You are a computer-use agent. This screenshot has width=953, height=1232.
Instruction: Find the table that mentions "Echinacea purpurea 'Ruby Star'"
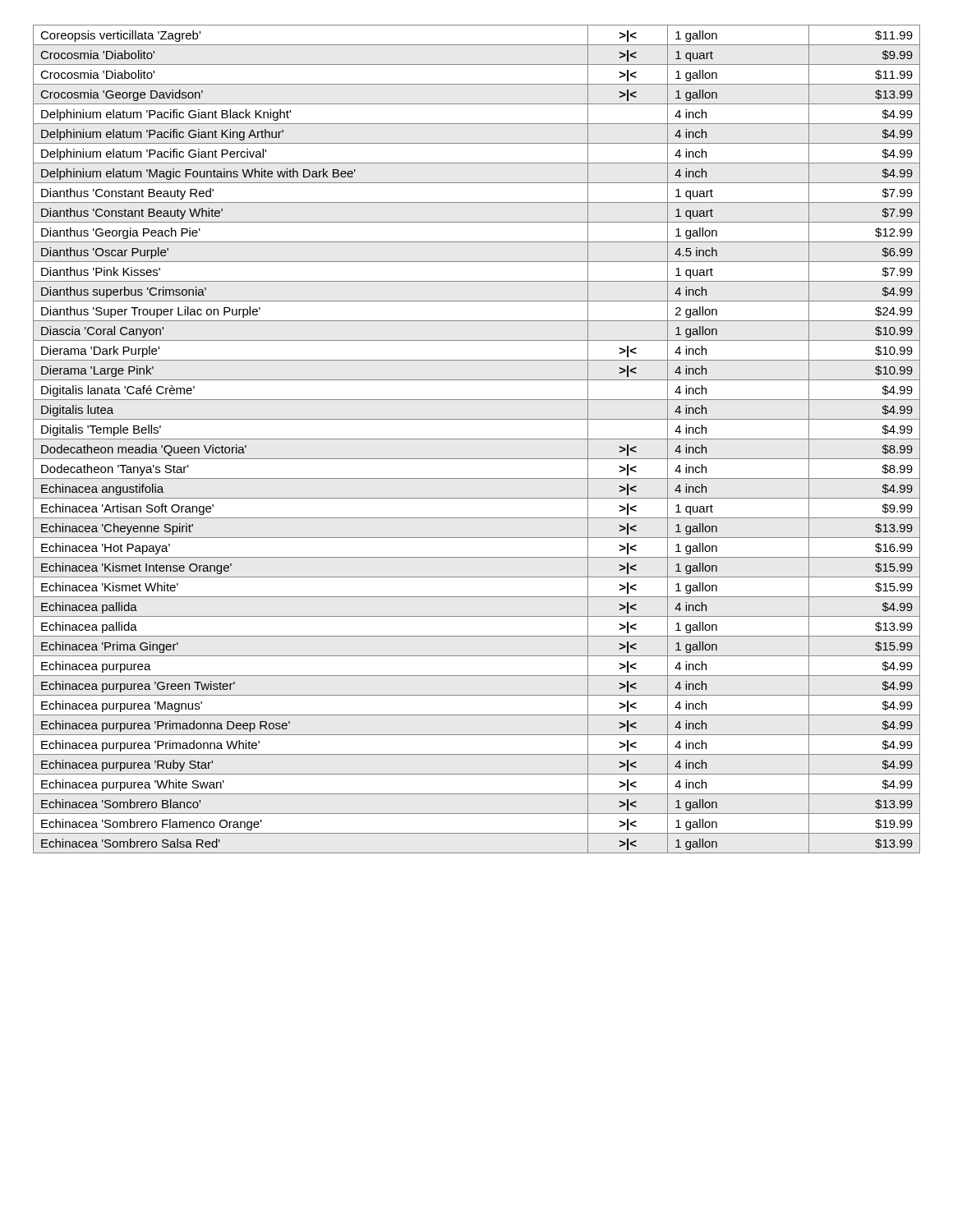tap(476, 439)
